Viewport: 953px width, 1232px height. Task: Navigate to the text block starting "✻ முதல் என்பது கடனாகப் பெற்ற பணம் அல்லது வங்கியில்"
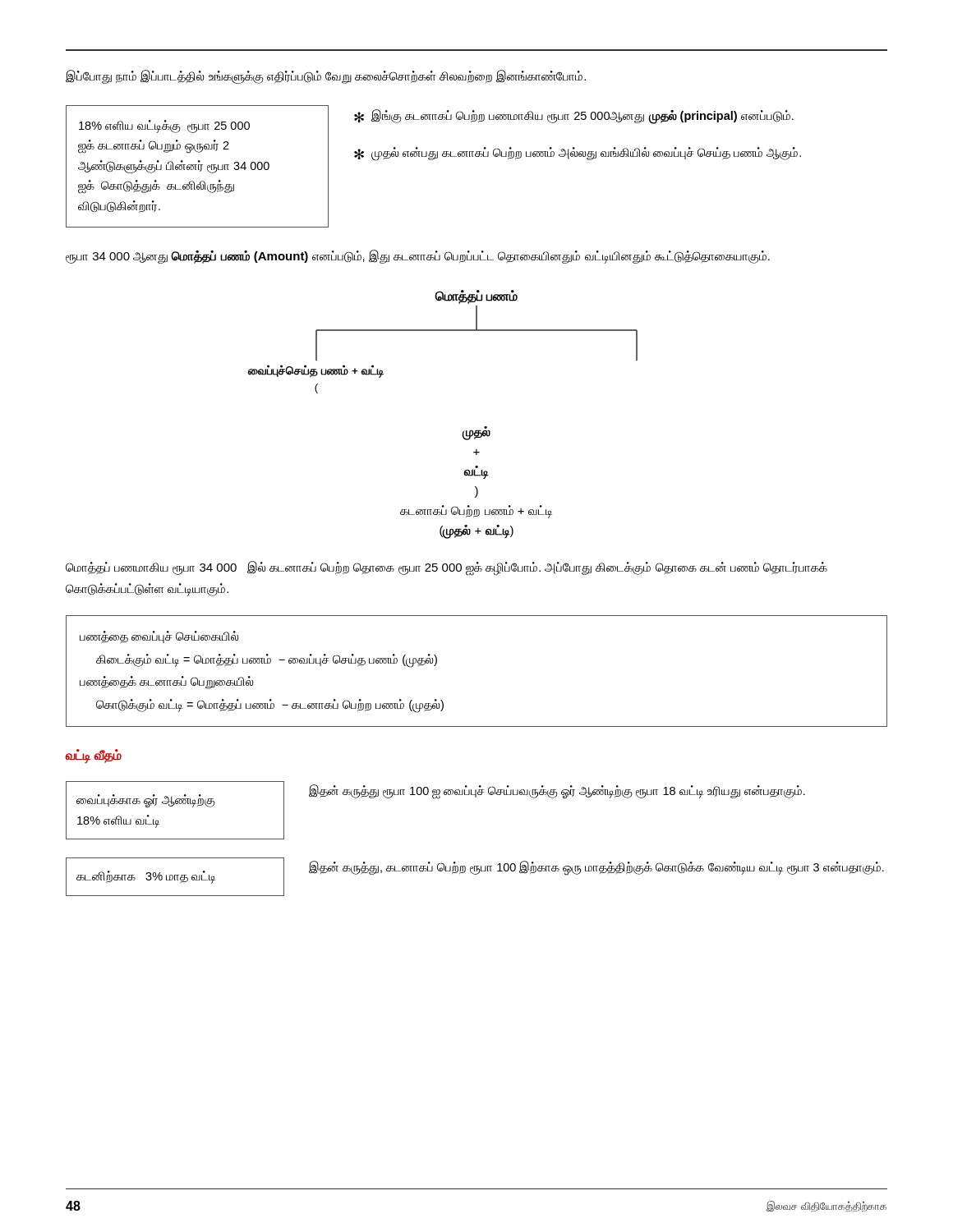pyautogui.click(x=578, y=155)
